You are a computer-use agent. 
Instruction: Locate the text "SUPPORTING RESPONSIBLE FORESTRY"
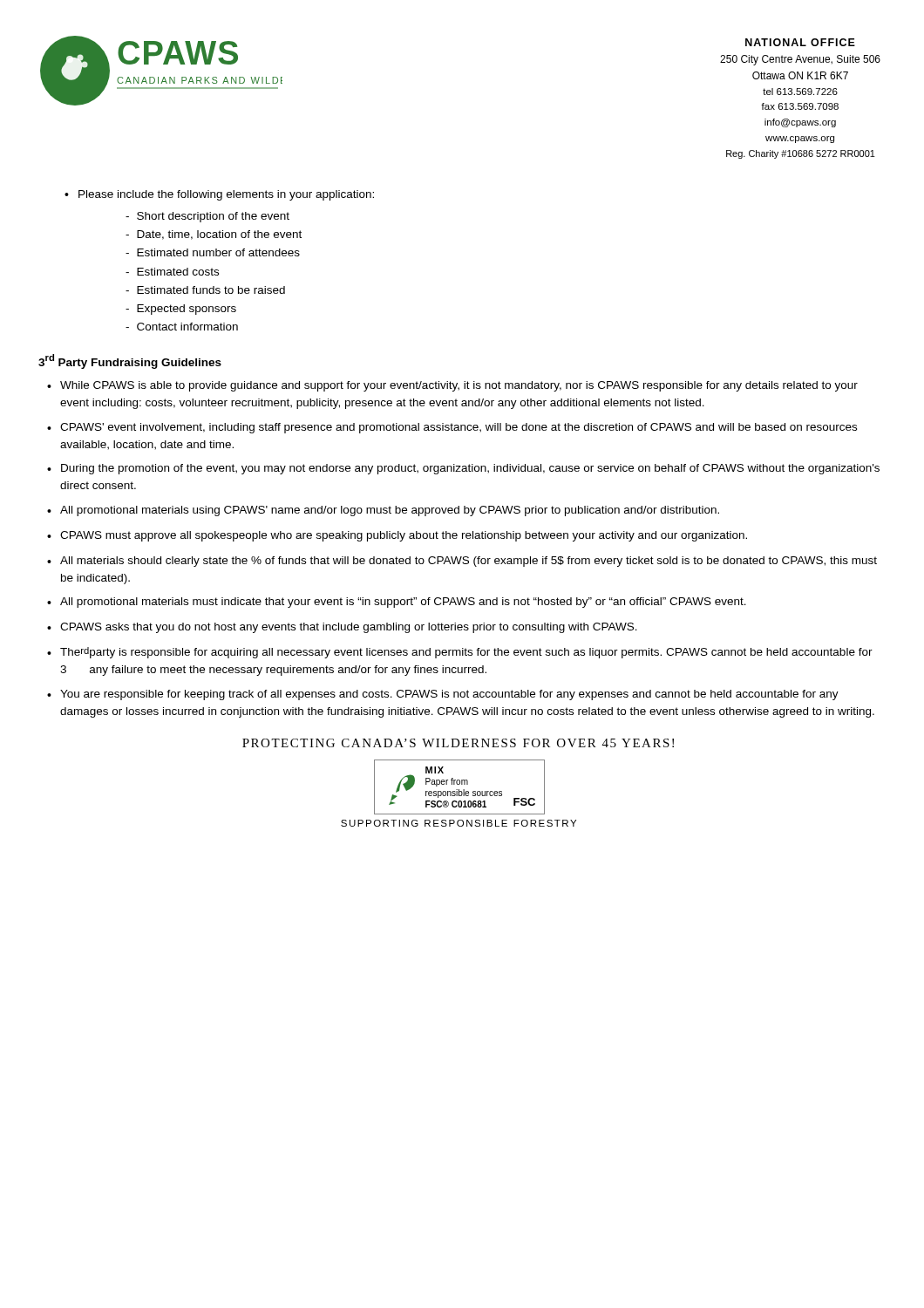click(459, 824)
